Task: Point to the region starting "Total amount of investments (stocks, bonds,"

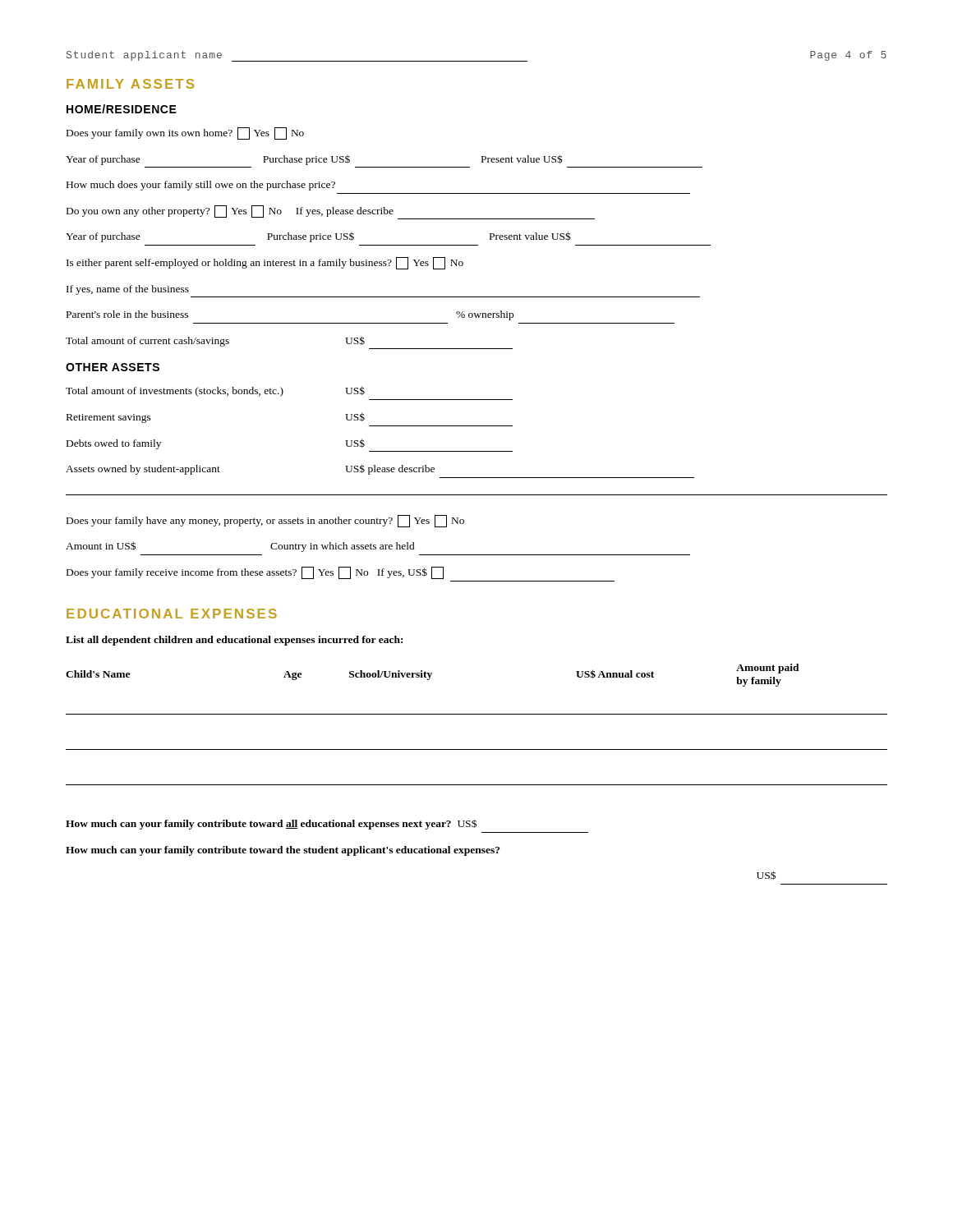Action: point(289,391)
